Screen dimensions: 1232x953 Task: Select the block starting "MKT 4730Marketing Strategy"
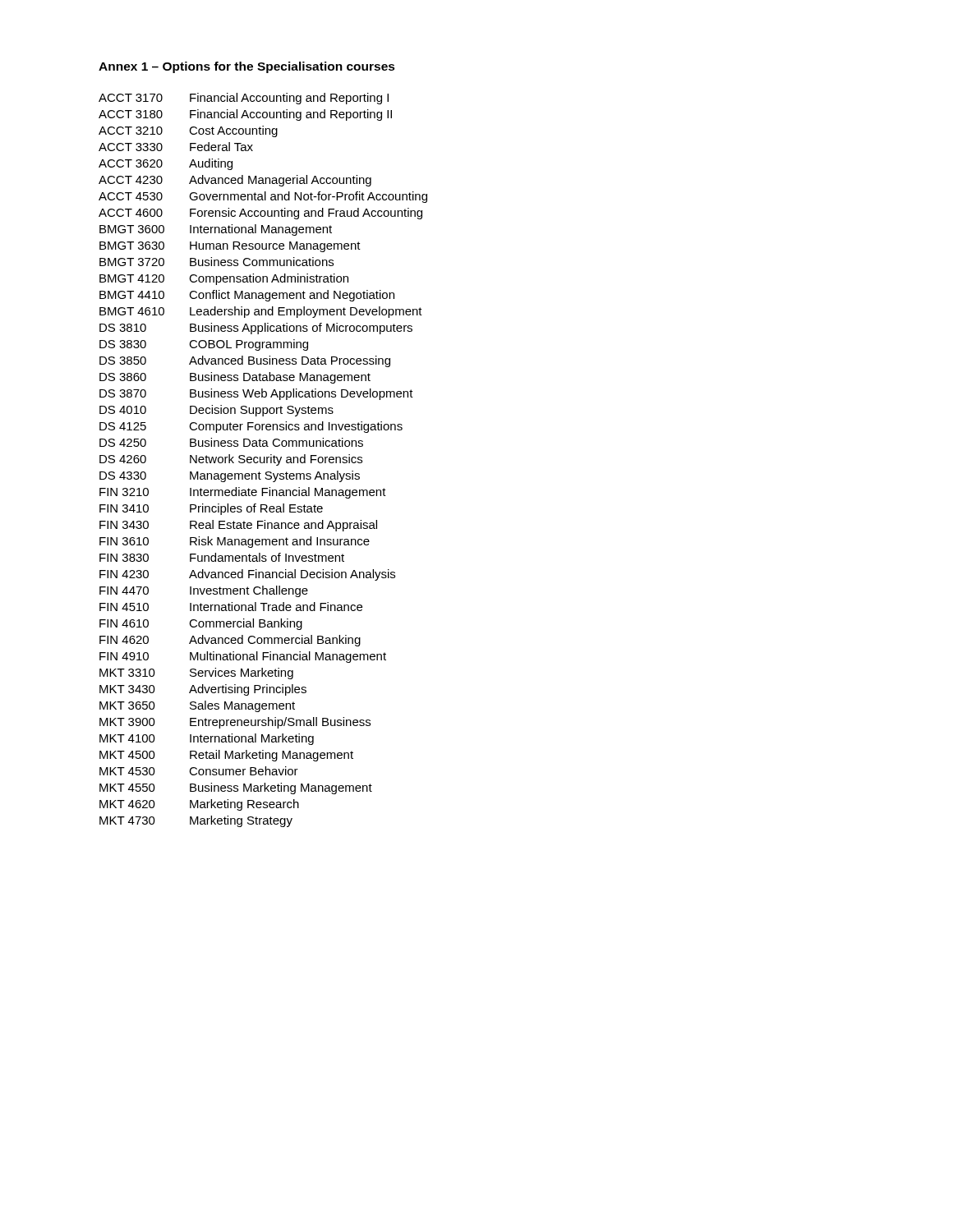(x=196, y=821)
